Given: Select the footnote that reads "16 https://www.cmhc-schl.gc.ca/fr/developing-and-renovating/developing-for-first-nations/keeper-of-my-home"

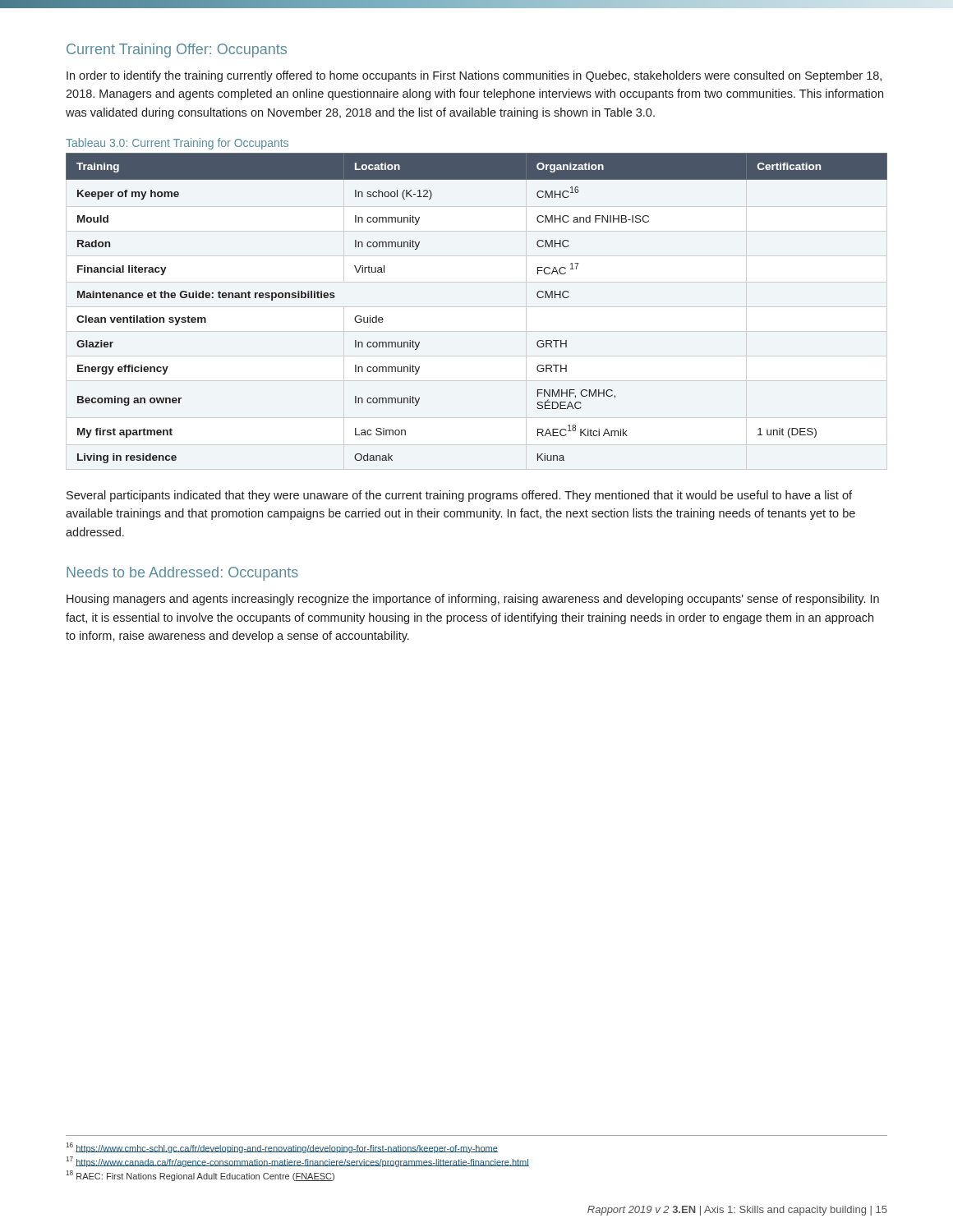Looking at the screenshot, I should coord(282,1147).
